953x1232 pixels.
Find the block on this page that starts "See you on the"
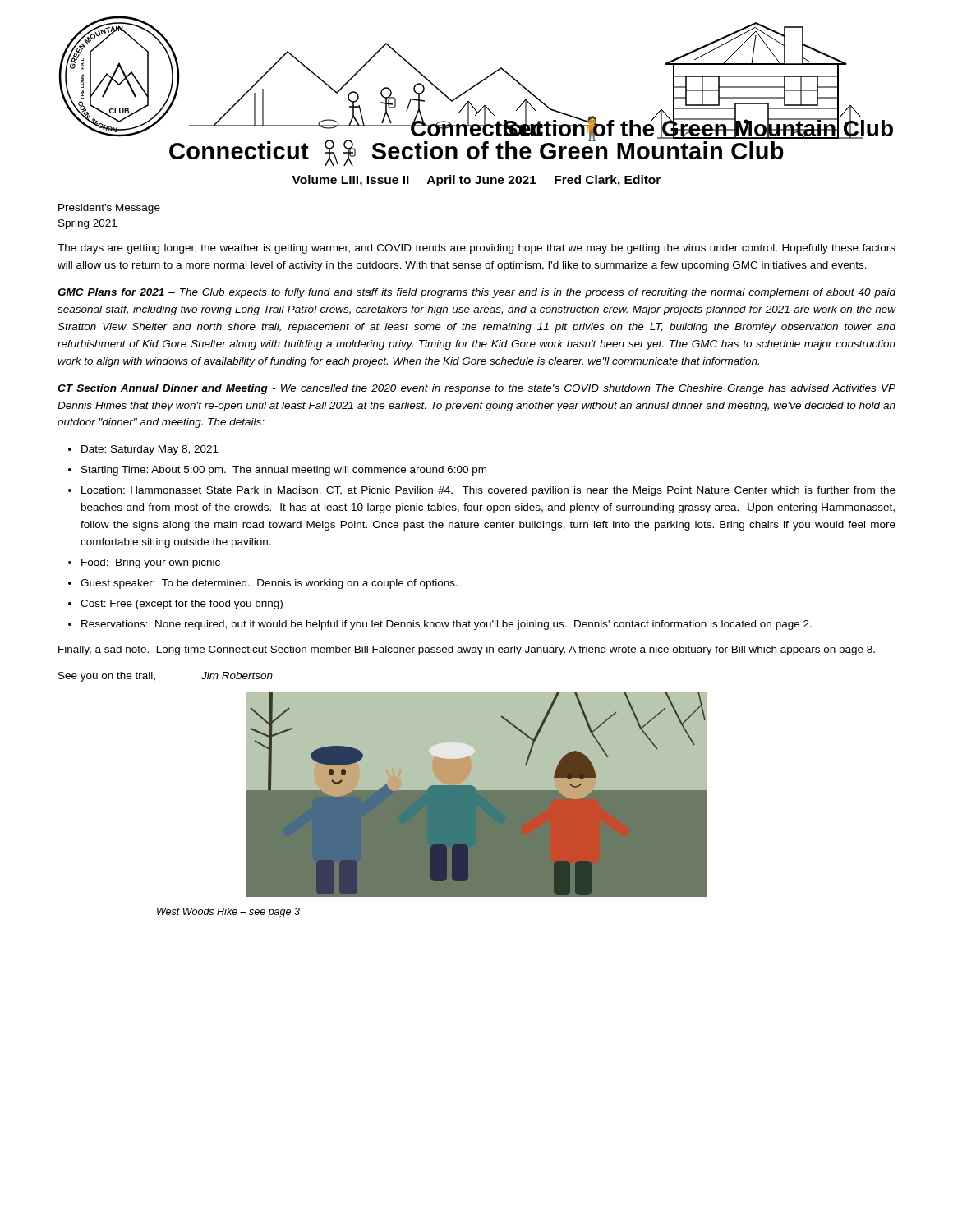[165, 676]
